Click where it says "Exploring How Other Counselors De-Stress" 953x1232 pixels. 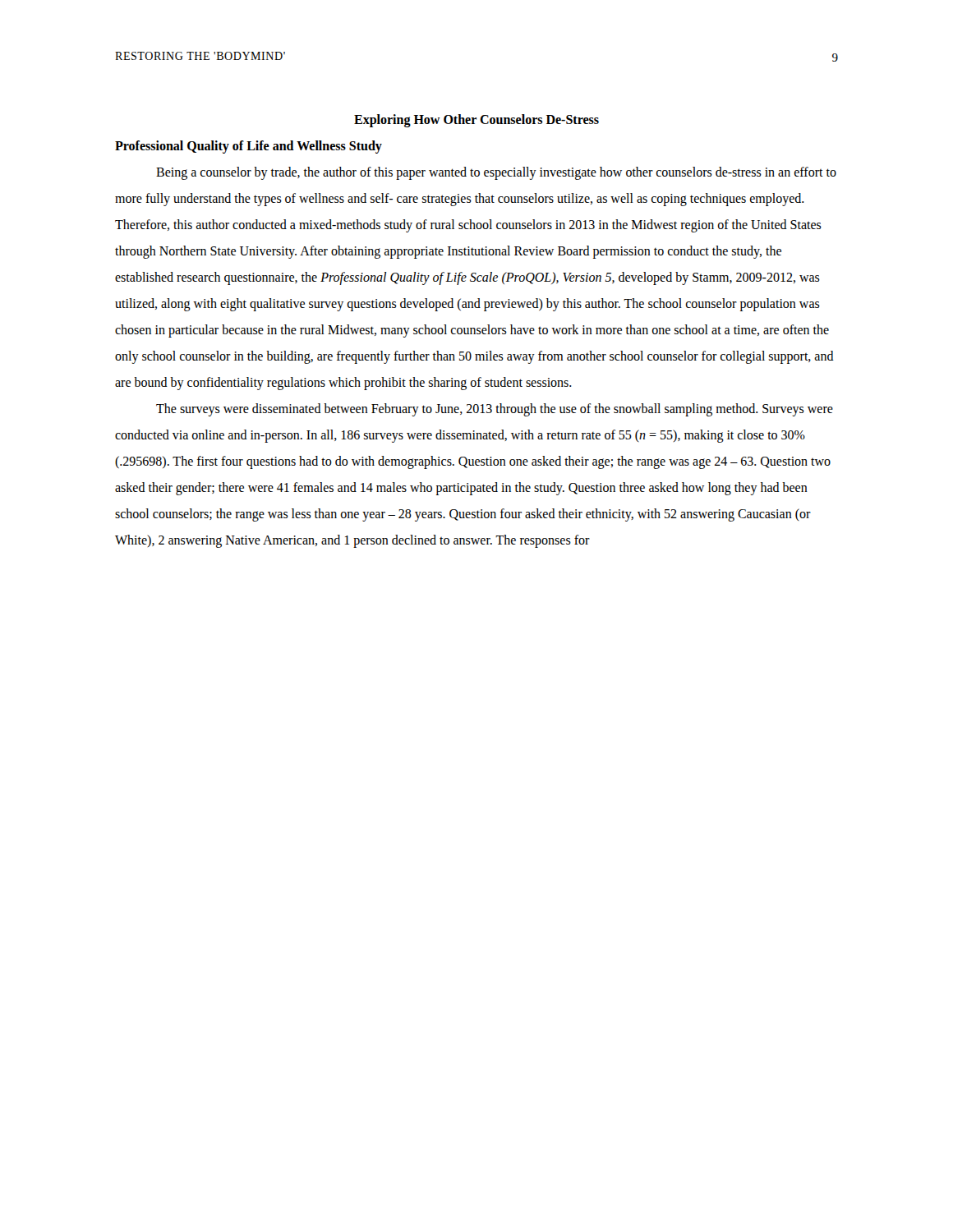[476, 120]
